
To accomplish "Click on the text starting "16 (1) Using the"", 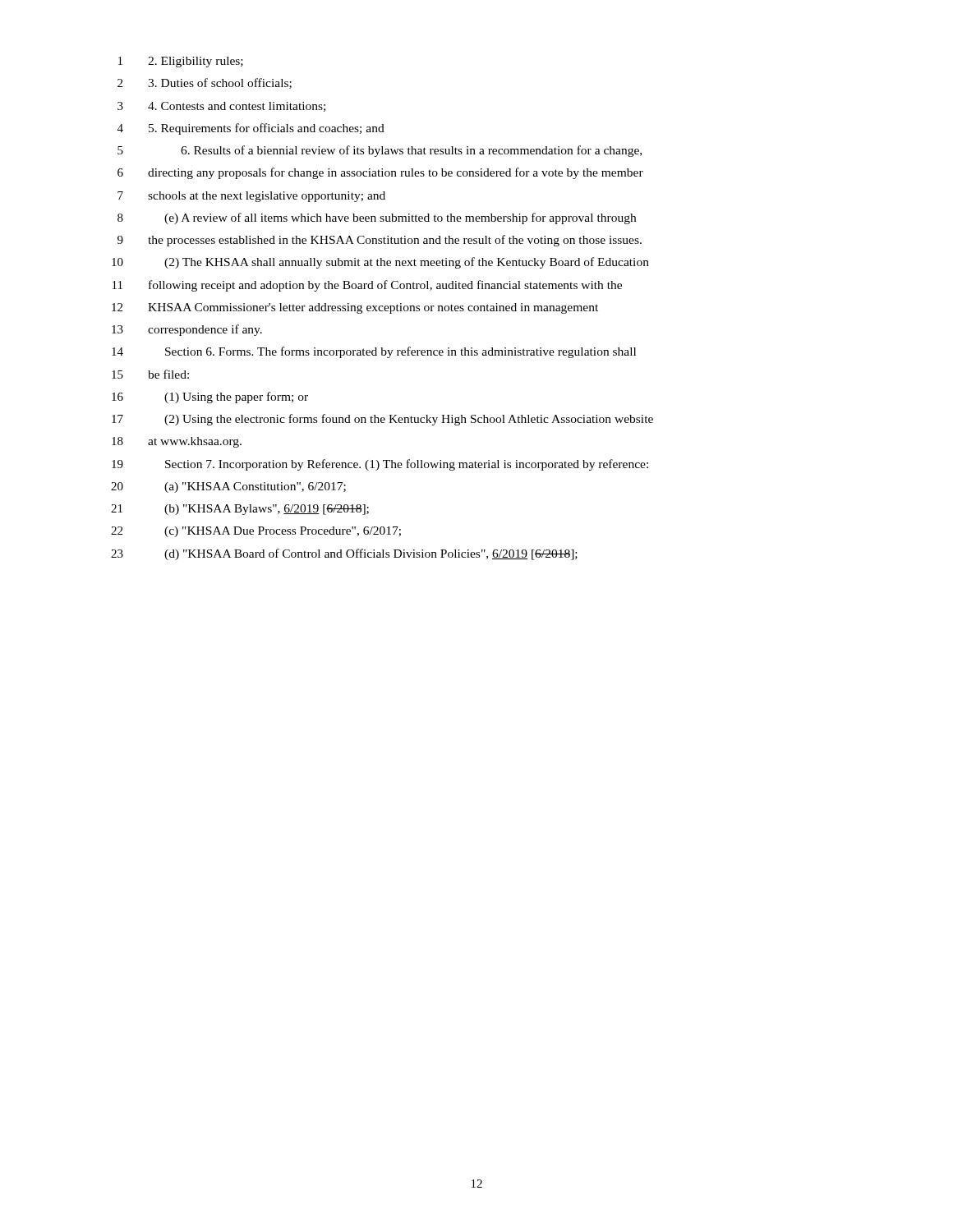I will click(x=210, y=398).
